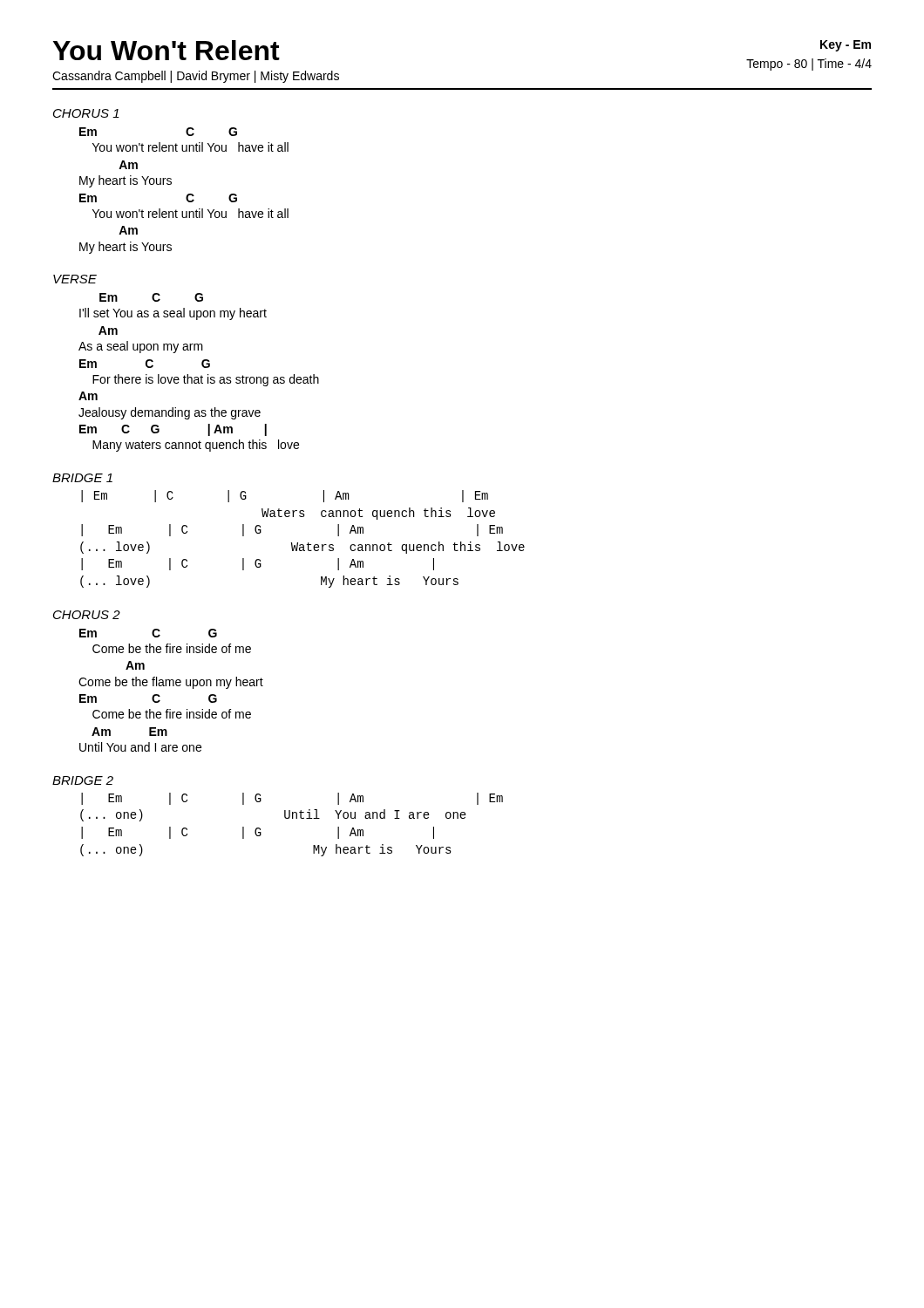Image resolution: width=924 pixels, height=1308 pixels.
Task: Where is the passage that starts "Em C G Come be the fire"?
Action: coord(148,633)
